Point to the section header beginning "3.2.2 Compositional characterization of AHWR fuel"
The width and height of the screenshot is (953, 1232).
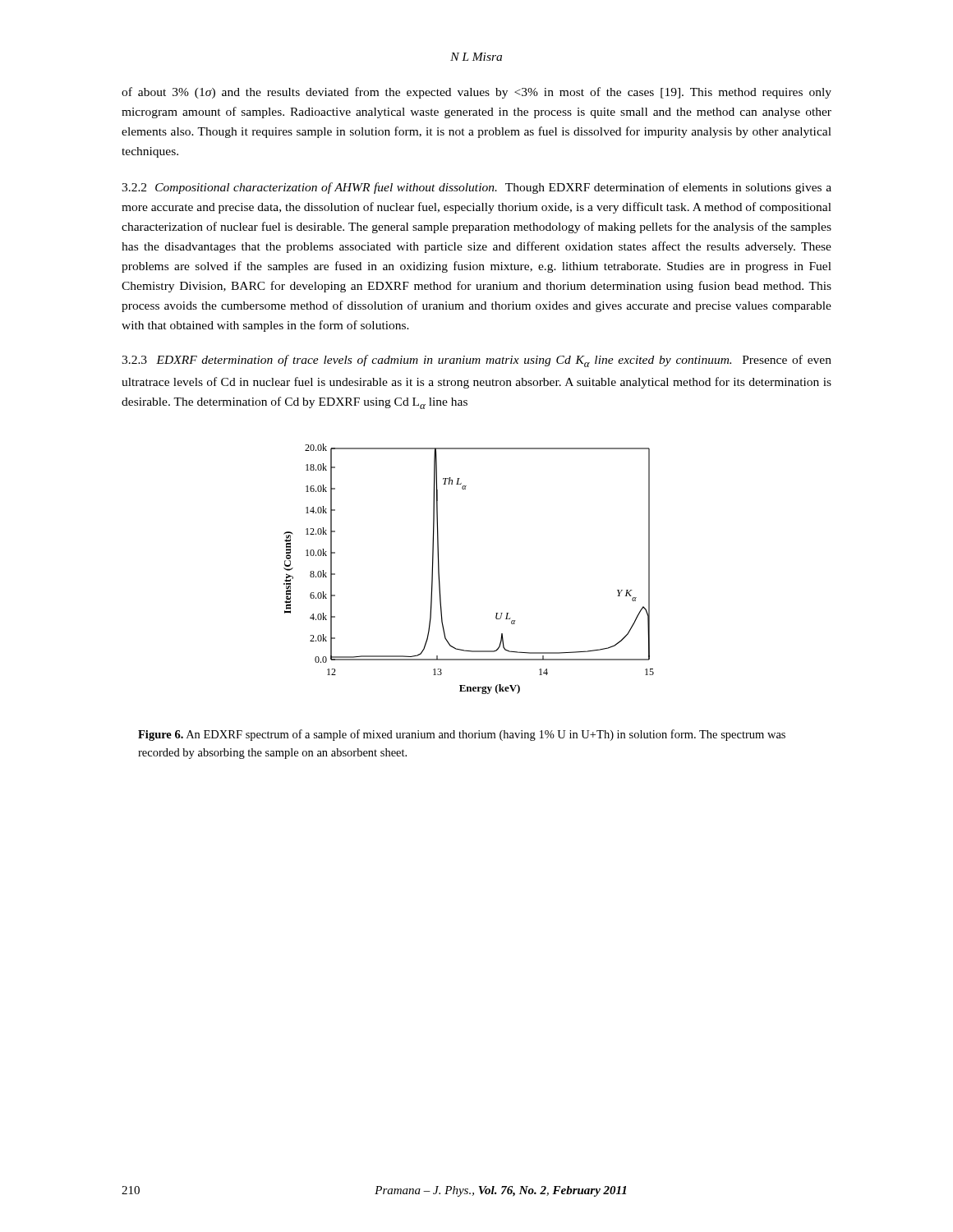[x=476, y=256]
